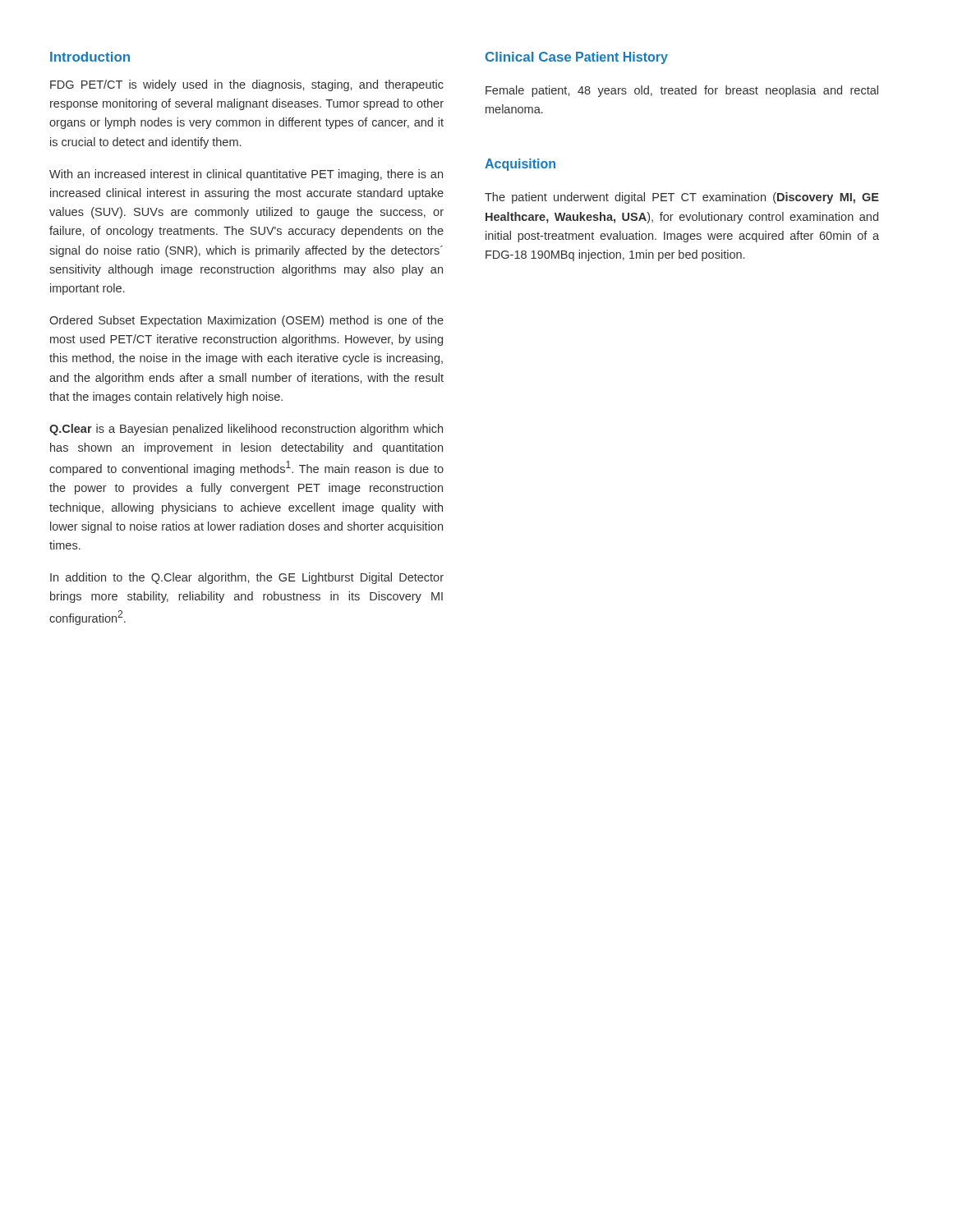Navigate to the region starting "Female patient, 48 years"
Viewport: 953px width, 1232px height.
coord(682,100)
